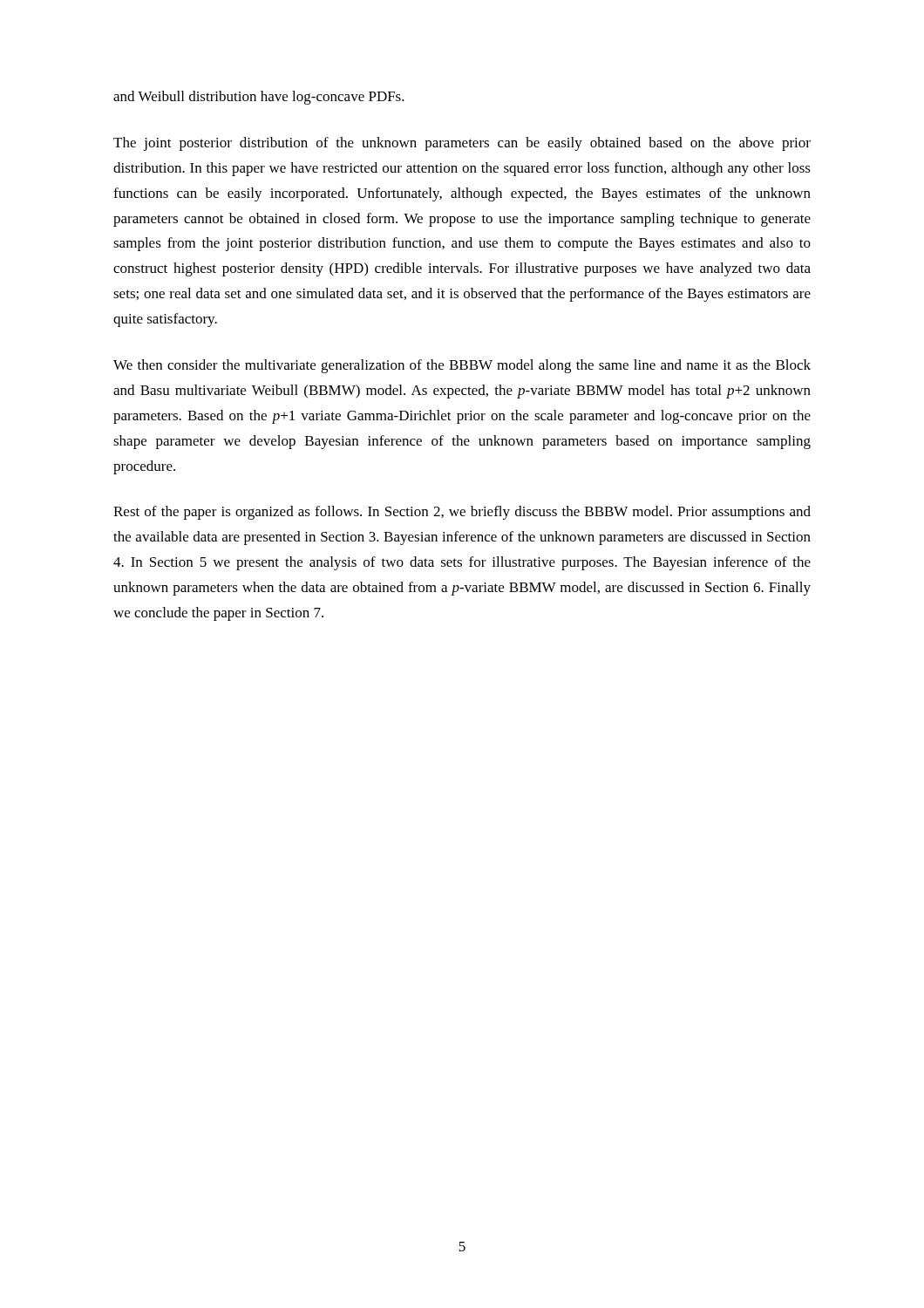The image size is (924, 1308).
Task: Locate the text block starting "Rest of the paper is"
Action: tap(462, 563)
